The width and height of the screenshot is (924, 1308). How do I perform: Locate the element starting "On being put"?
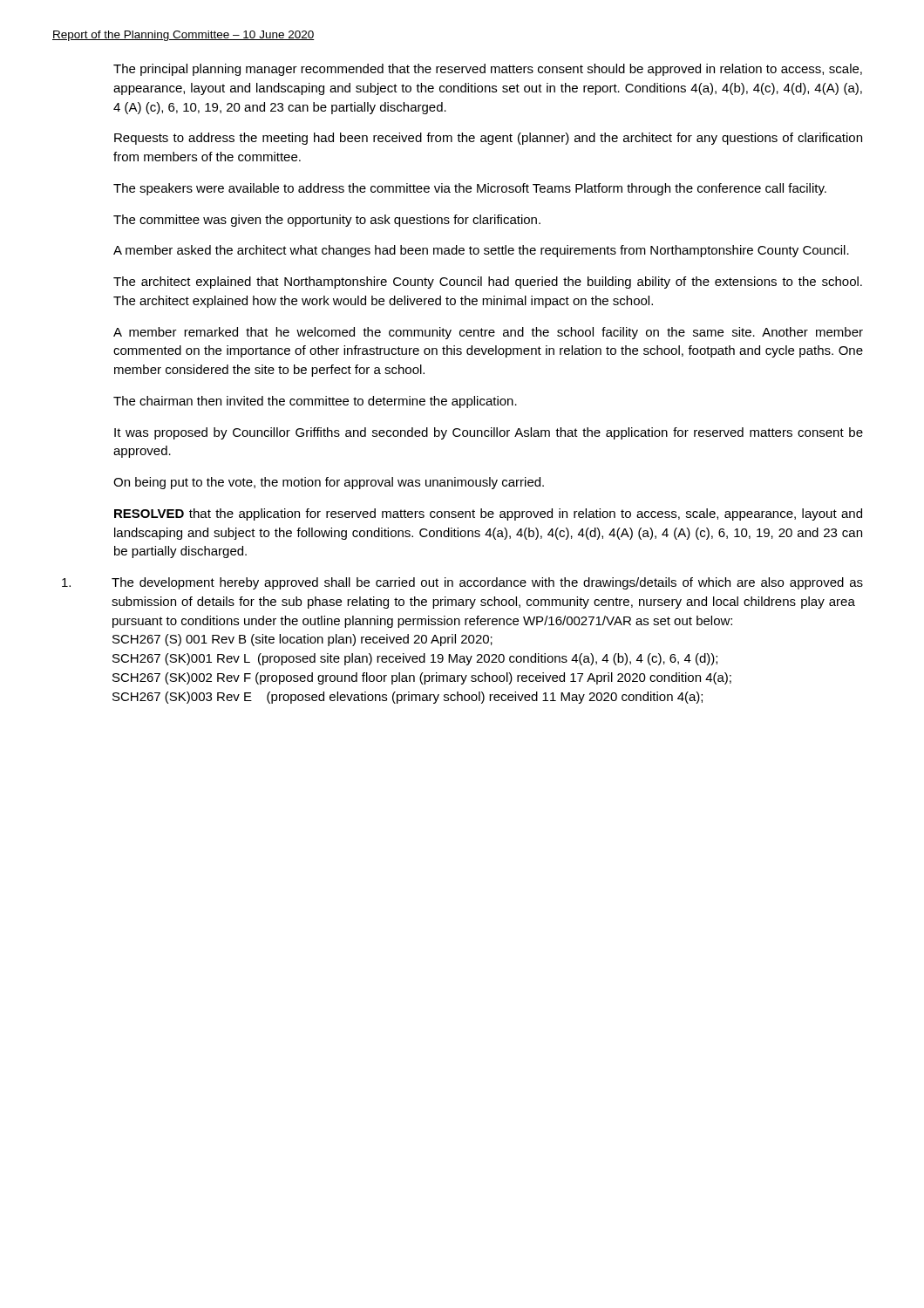[x=329, y=482]
